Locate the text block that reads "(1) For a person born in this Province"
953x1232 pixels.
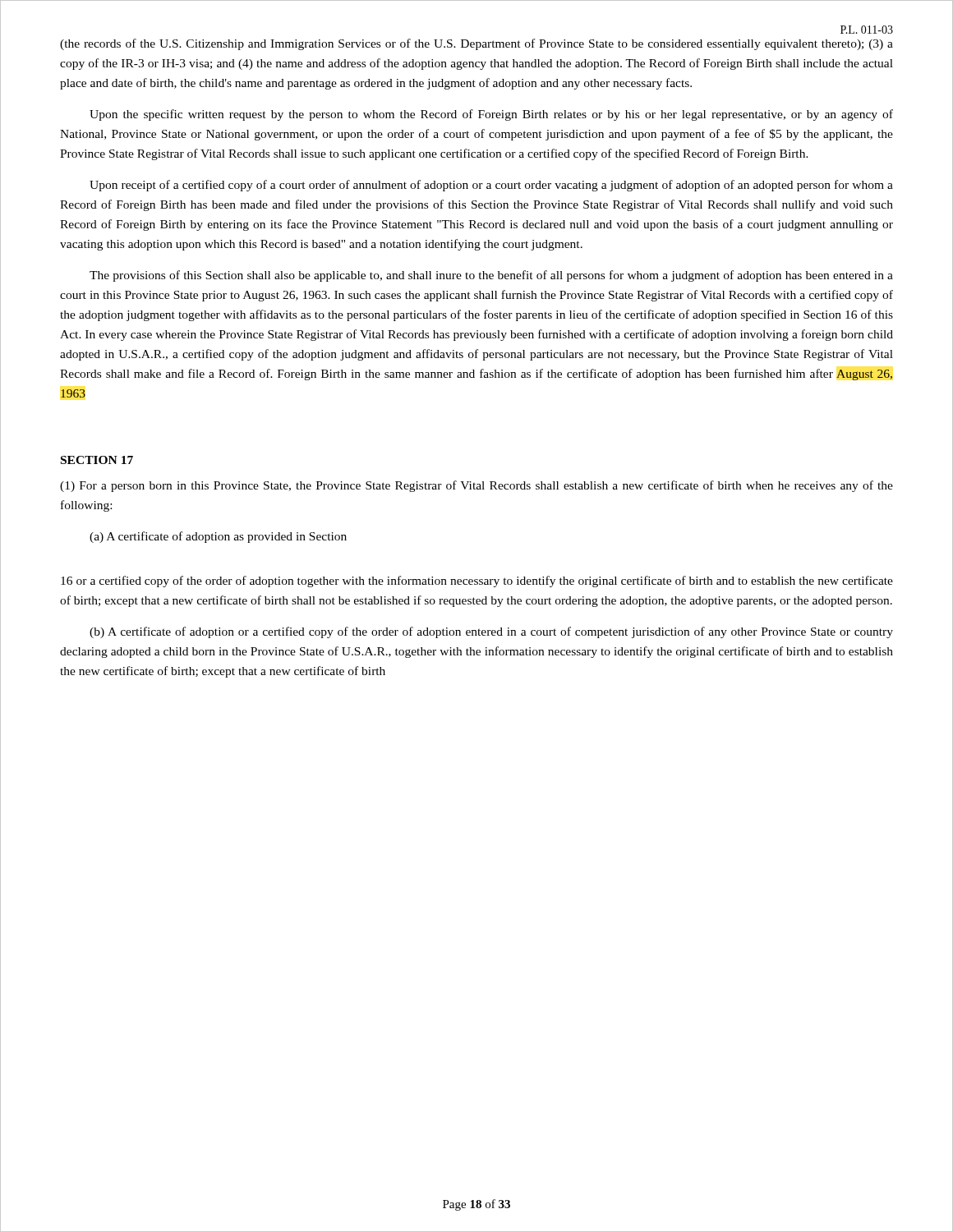[x=476, y=495]
